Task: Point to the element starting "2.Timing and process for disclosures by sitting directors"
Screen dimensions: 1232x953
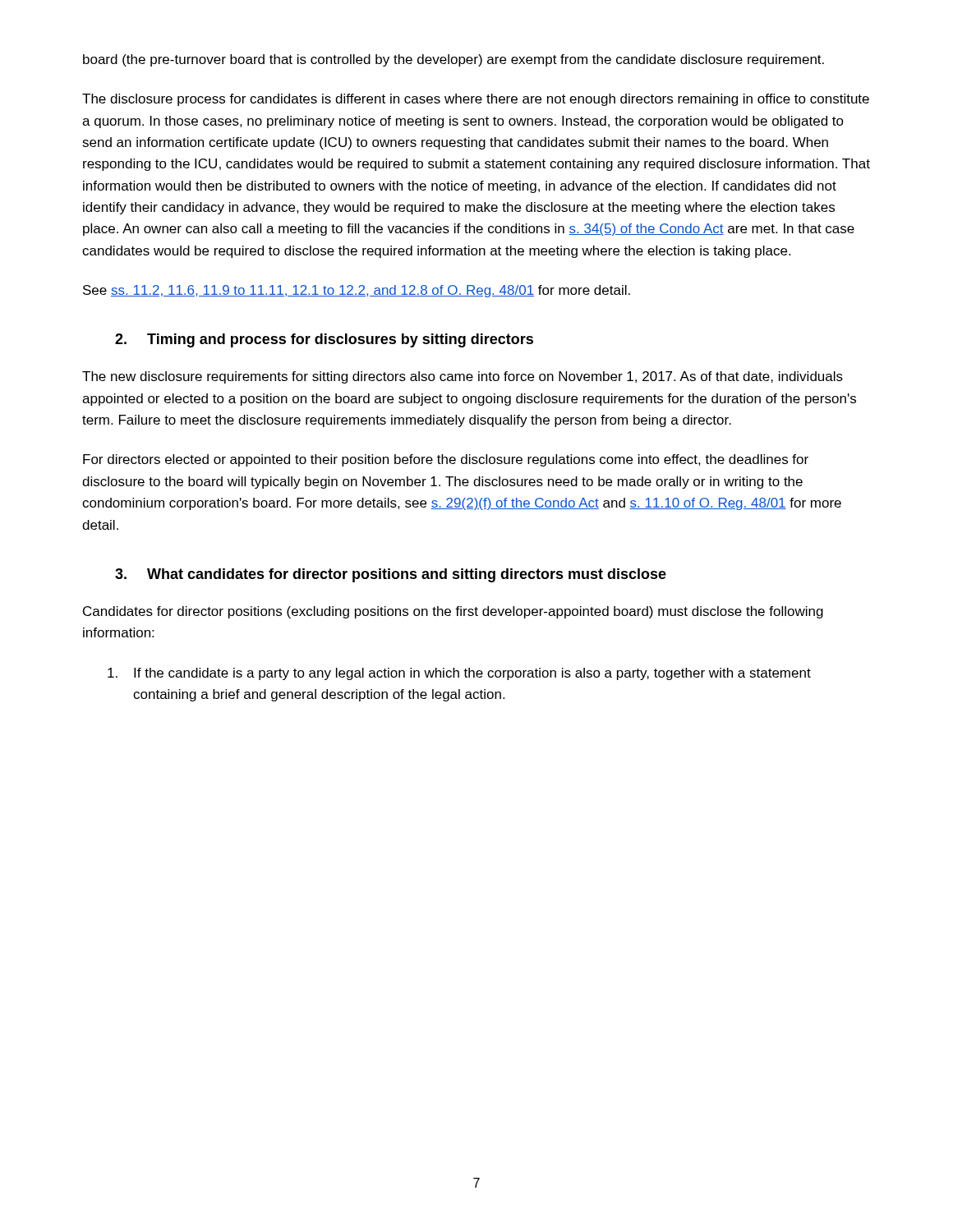Action: [x=324, y=340]
